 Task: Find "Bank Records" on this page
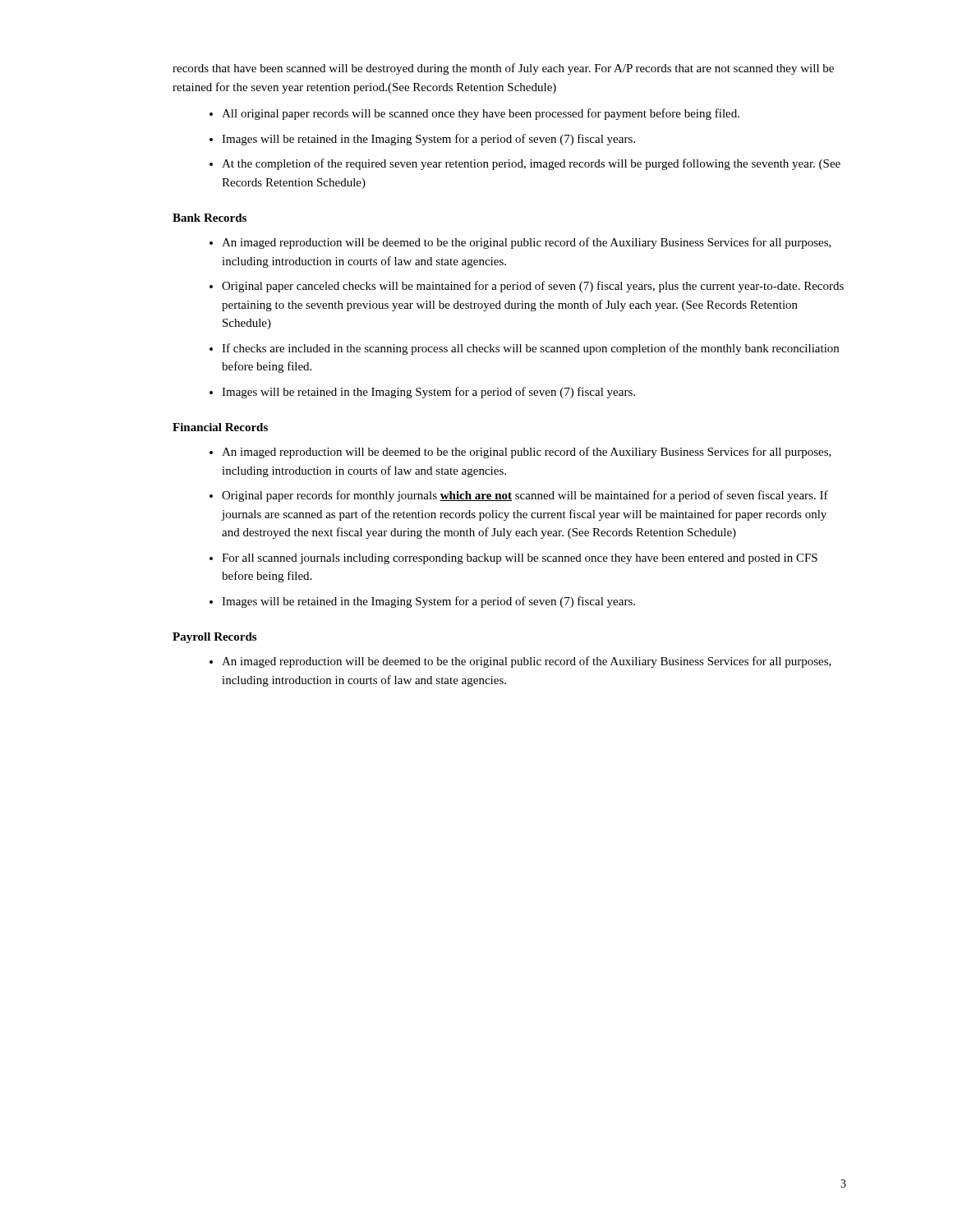[210, 218]
